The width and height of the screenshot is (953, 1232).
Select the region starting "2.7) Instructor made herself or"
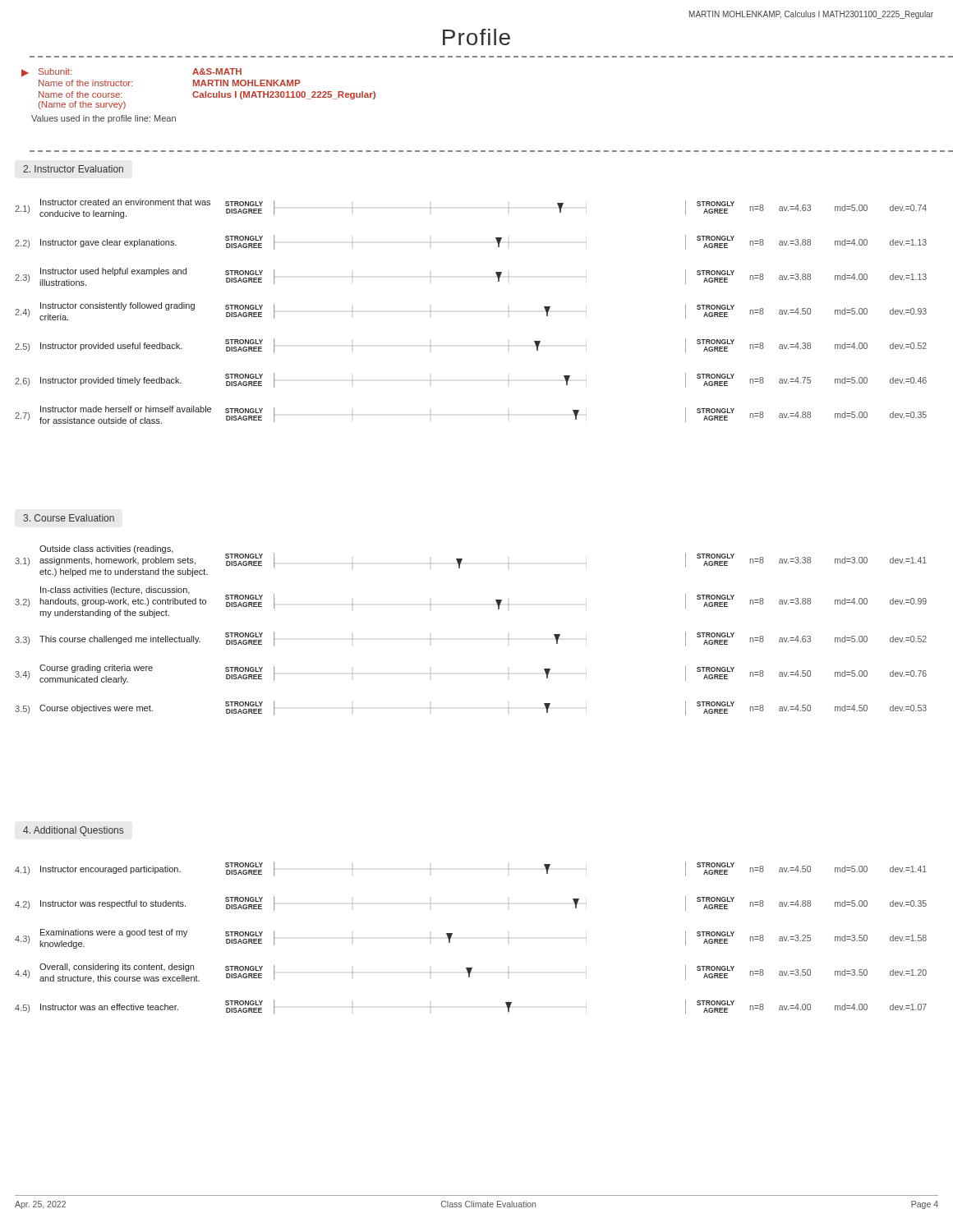click(x=141, y=412)
